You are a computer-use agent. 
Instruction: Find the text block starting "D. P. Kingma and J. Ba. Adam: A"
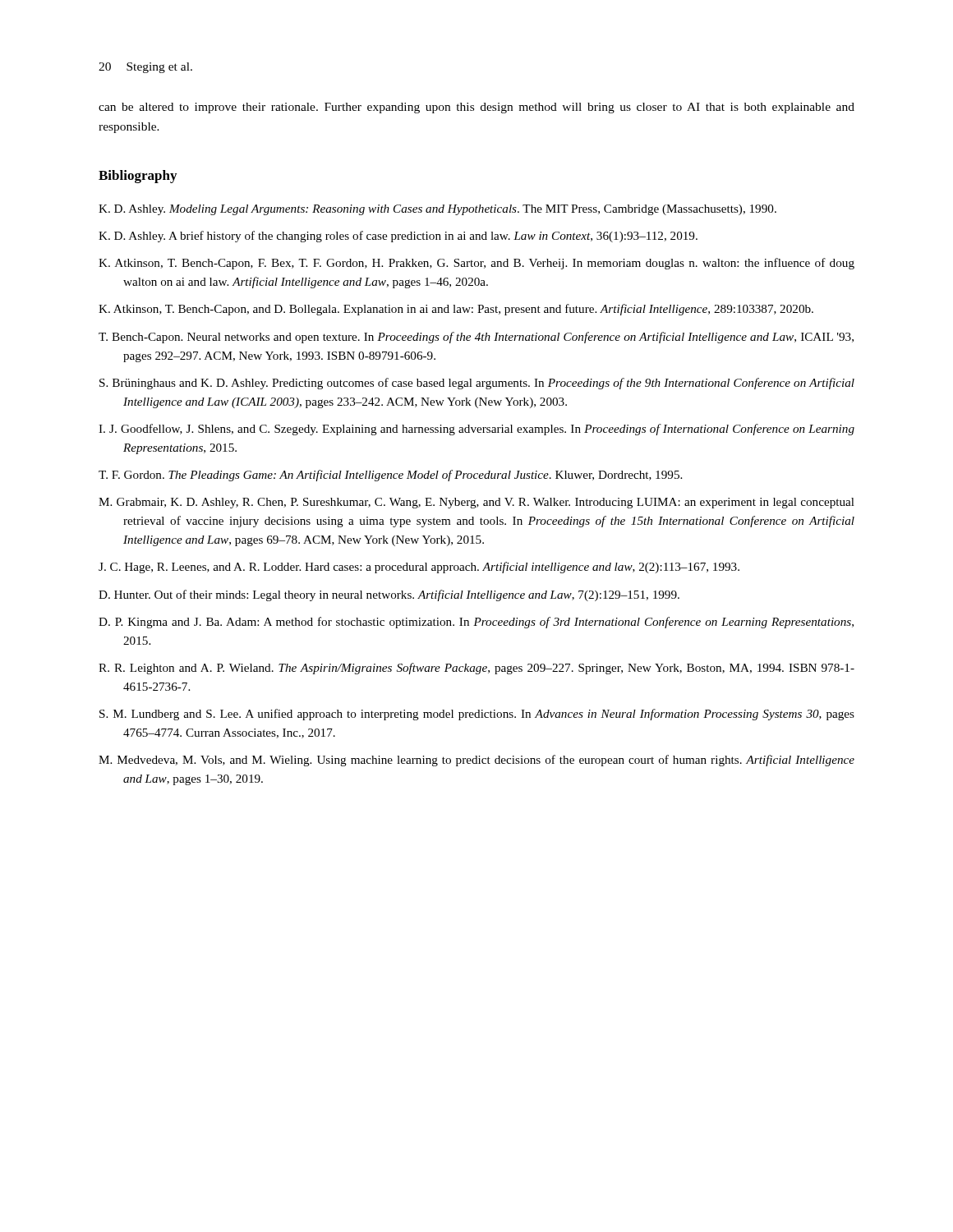point(476,630)
